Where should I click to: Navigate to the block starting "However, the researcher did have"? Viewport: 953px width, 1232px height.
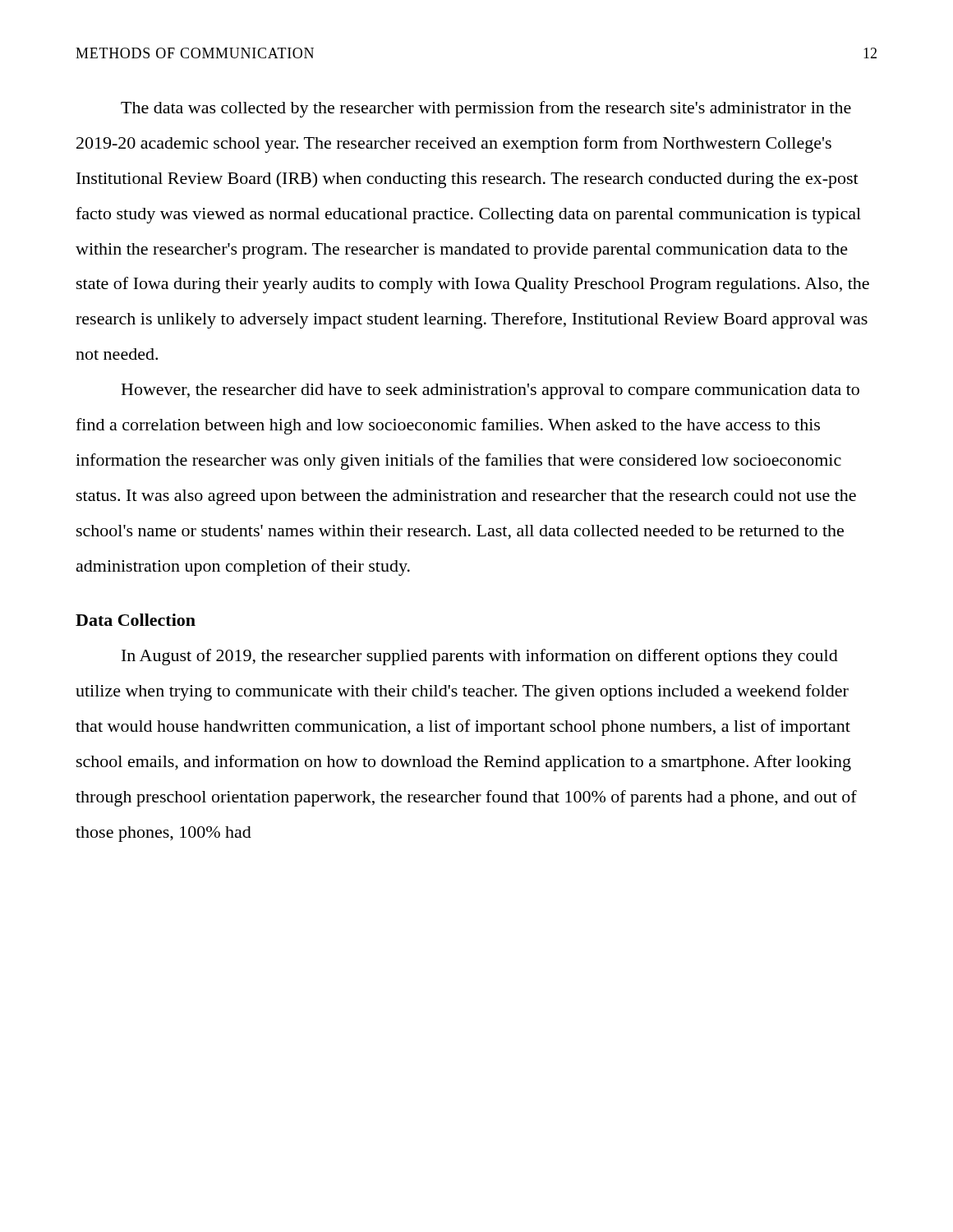(x=490, y=391)
